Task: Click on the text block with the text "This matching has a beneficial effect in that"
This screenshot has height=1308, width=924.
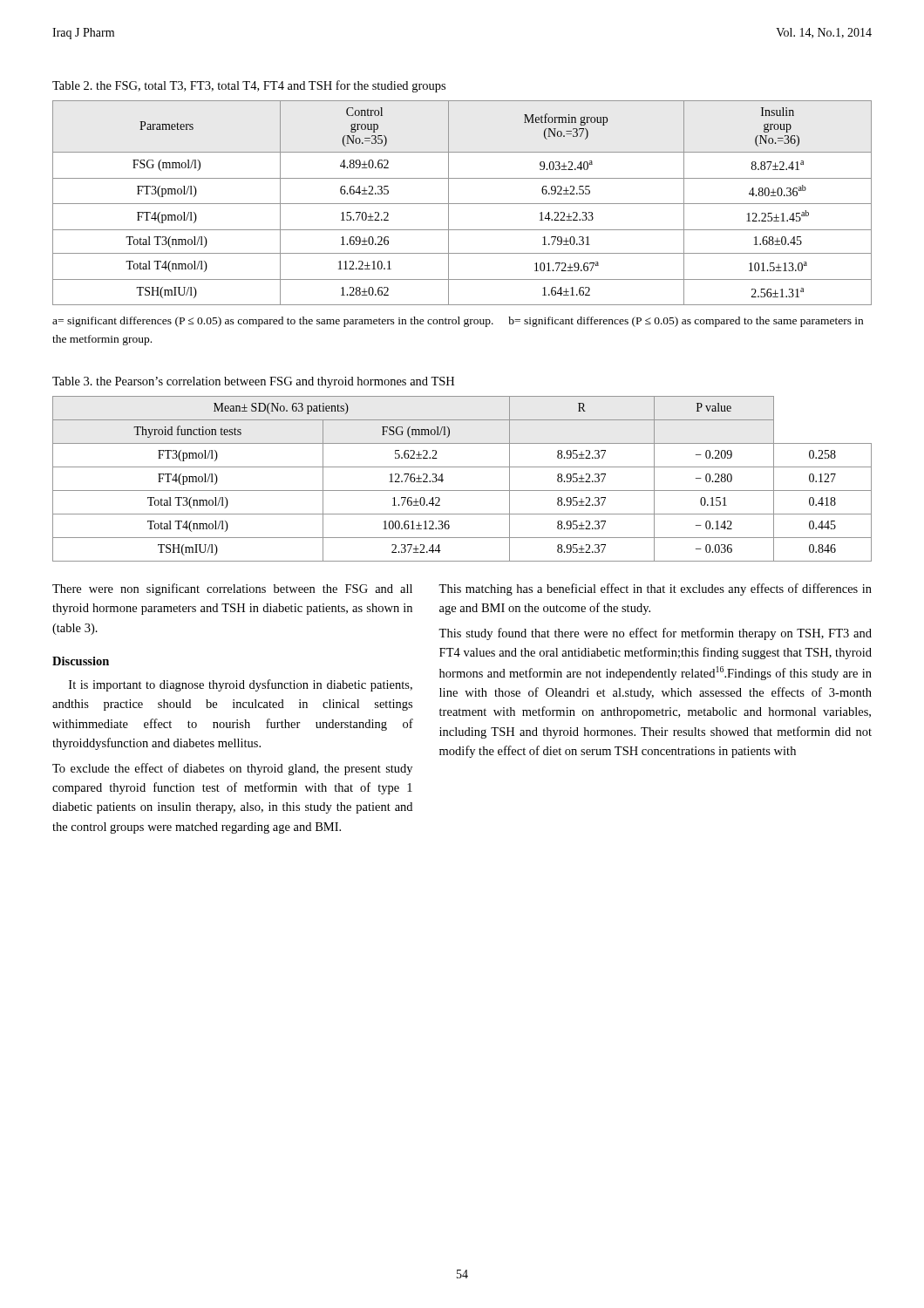Action: coord(655,598)
